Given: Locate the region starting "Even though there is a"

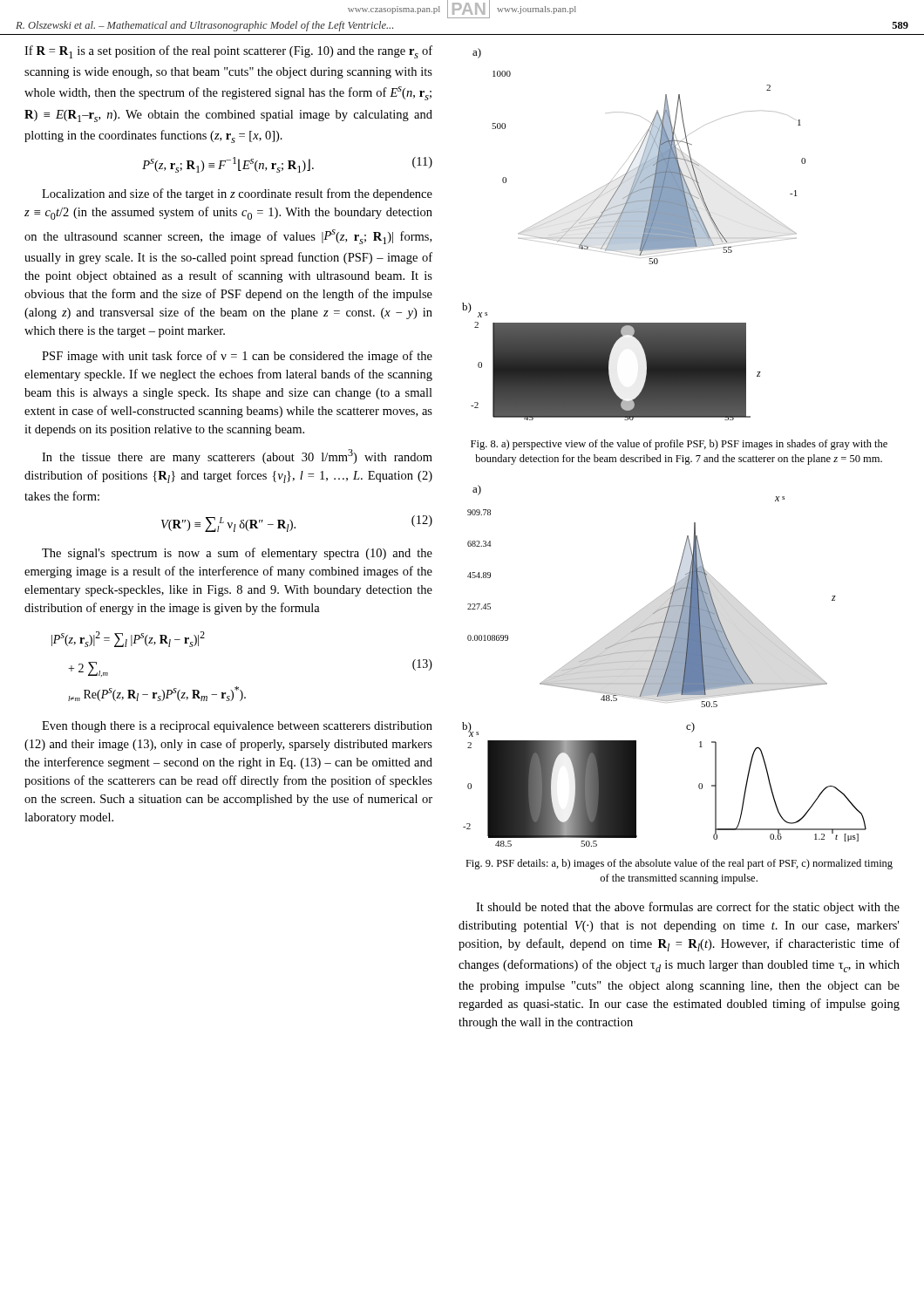Looking at the screenshot, I should point(228,772).
